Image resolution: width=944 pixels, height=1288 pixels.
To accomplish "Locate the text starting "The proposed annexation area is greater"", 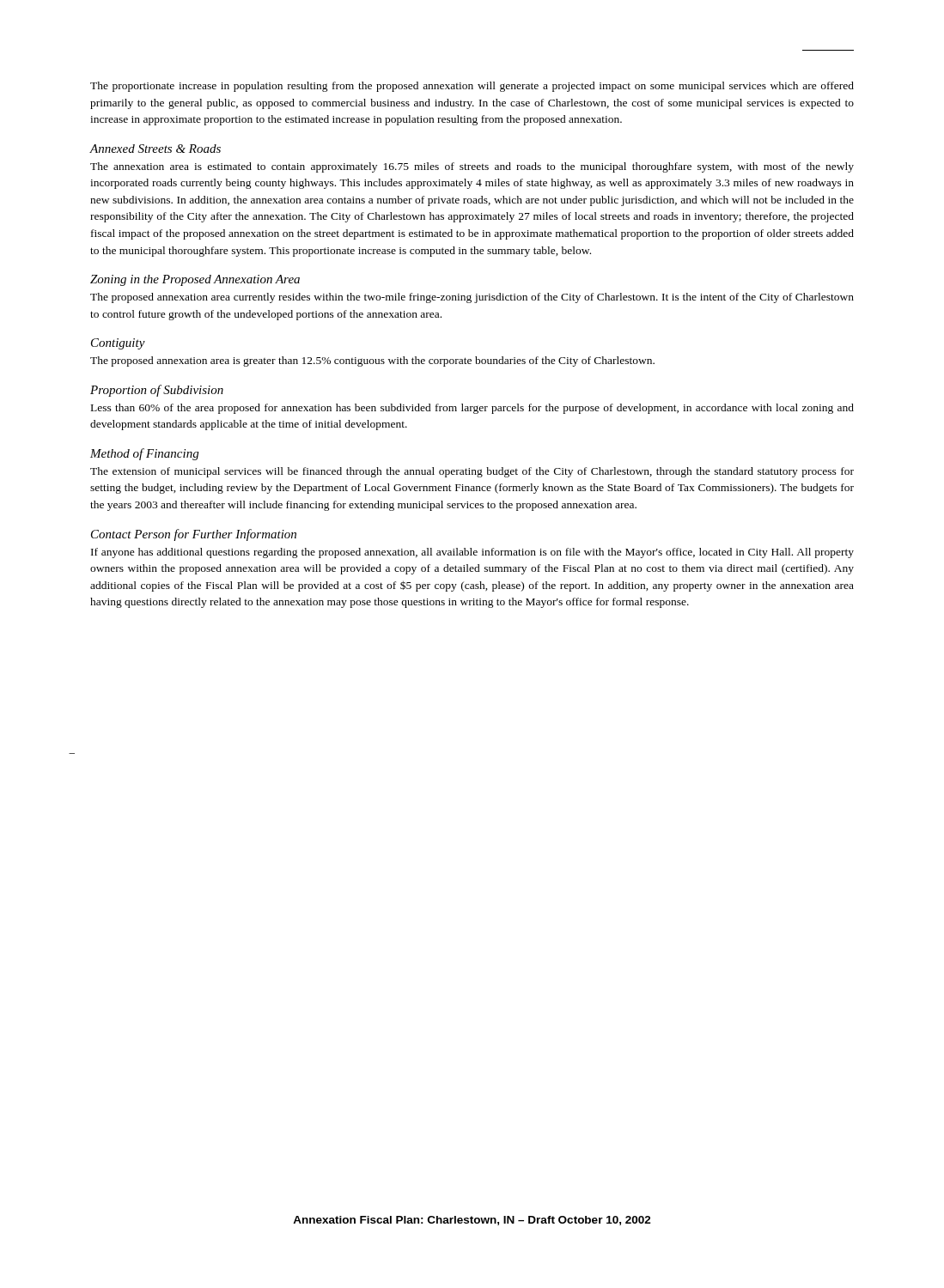I will pyautogui.click(x=472, y=361).
